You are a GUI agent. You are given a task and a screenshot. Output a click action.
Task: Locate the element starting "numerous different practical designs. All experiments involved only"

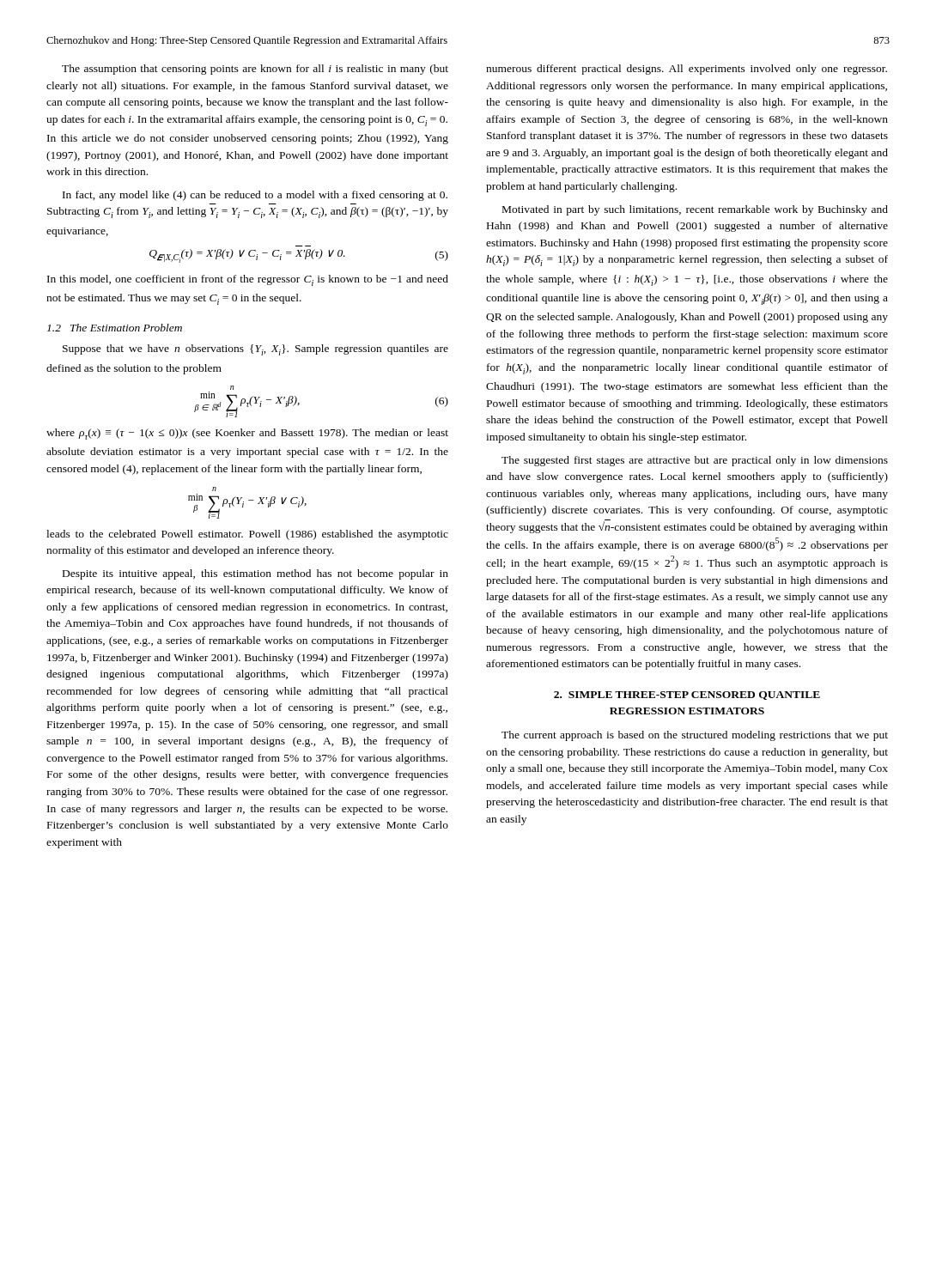pos(687,127)
